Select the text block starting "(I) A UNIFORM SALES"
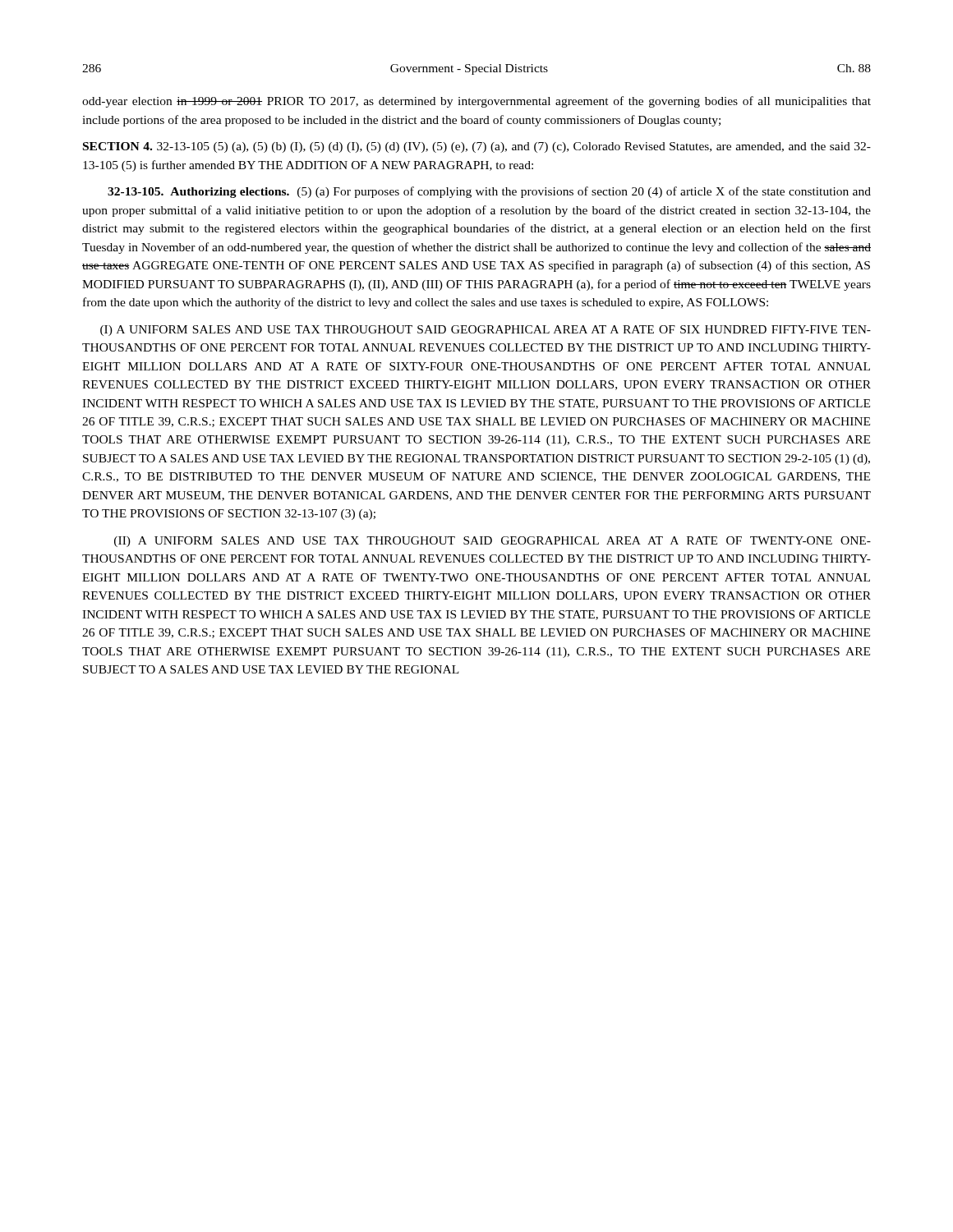The image size is (953, 1232). [476, 422]
